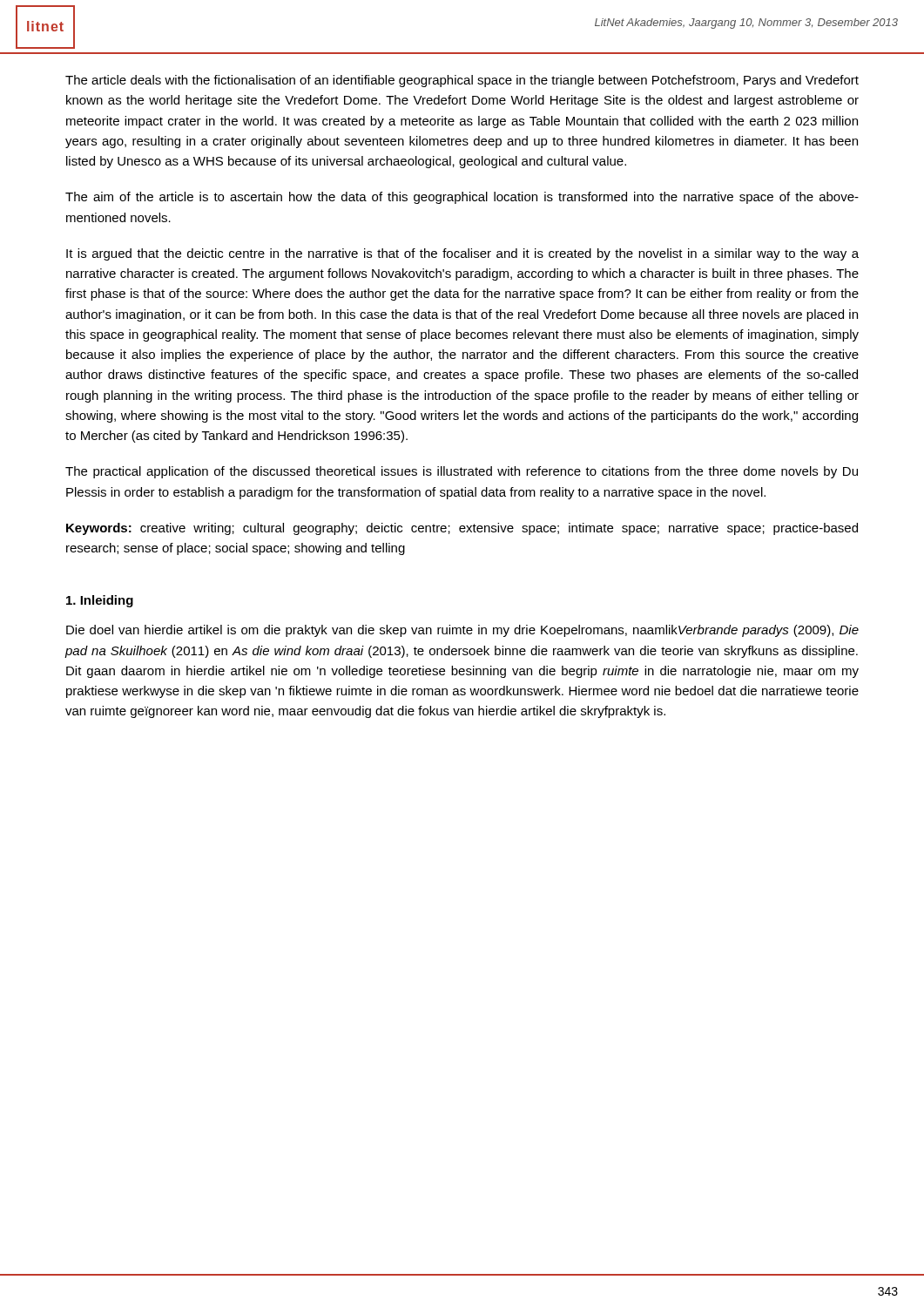Locate the text block with the text "It is argued that the deictic centre in"

pos(462,344)
